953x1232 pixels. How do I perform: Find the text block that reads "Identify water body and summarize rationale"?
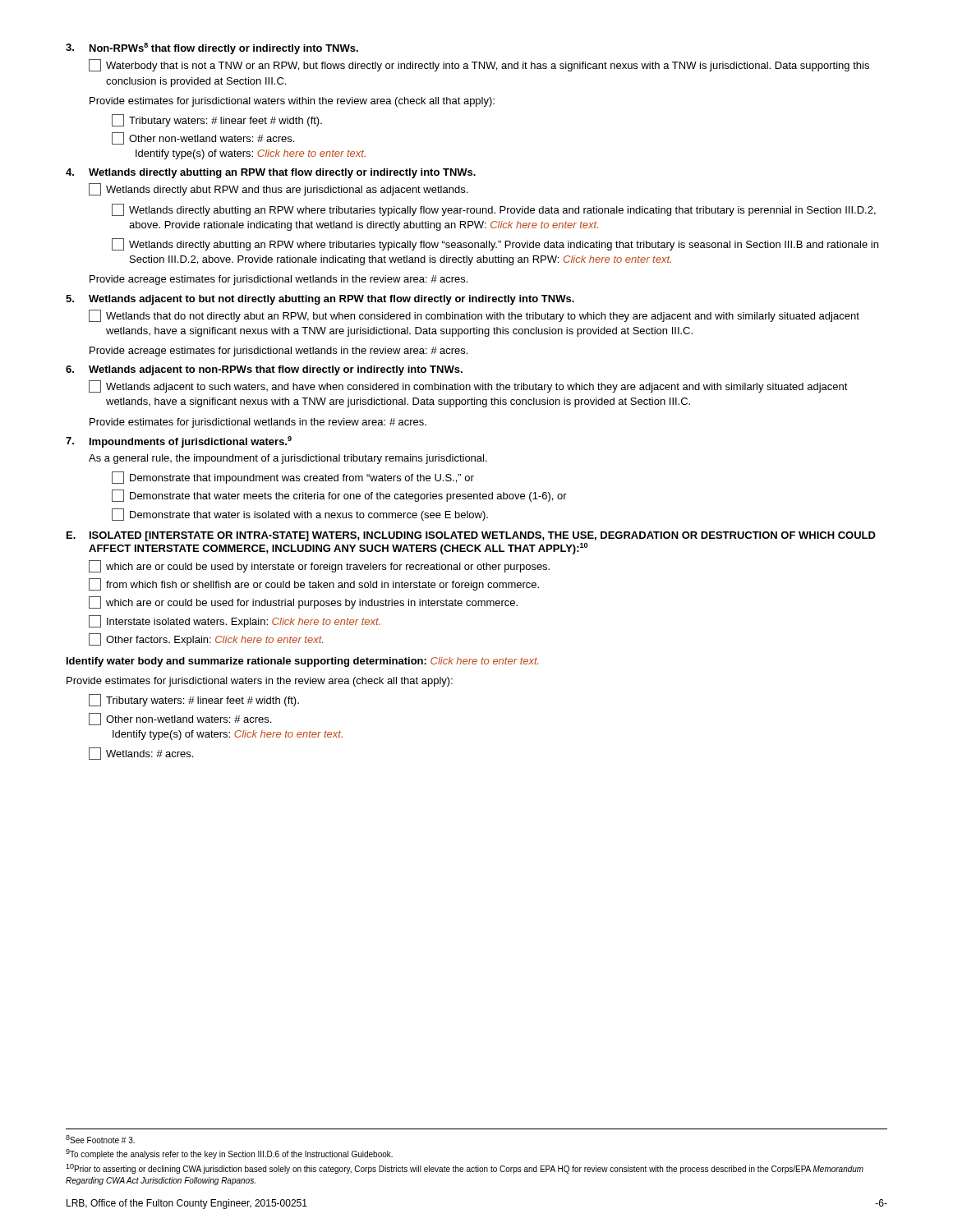click(303, 661)
